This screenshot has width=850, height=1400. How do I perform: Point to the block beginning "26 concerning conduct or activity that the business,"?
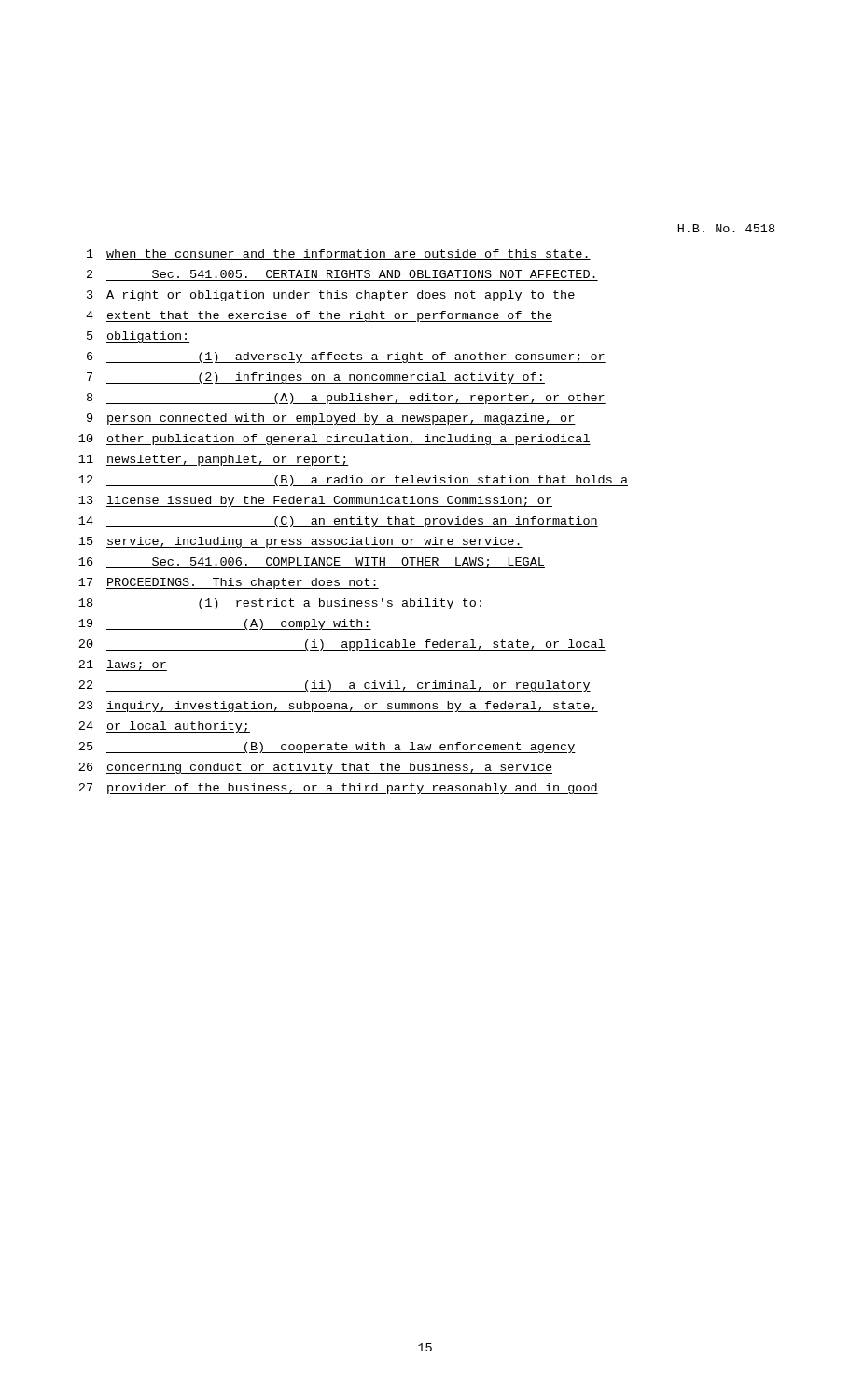tap(425, 768)
